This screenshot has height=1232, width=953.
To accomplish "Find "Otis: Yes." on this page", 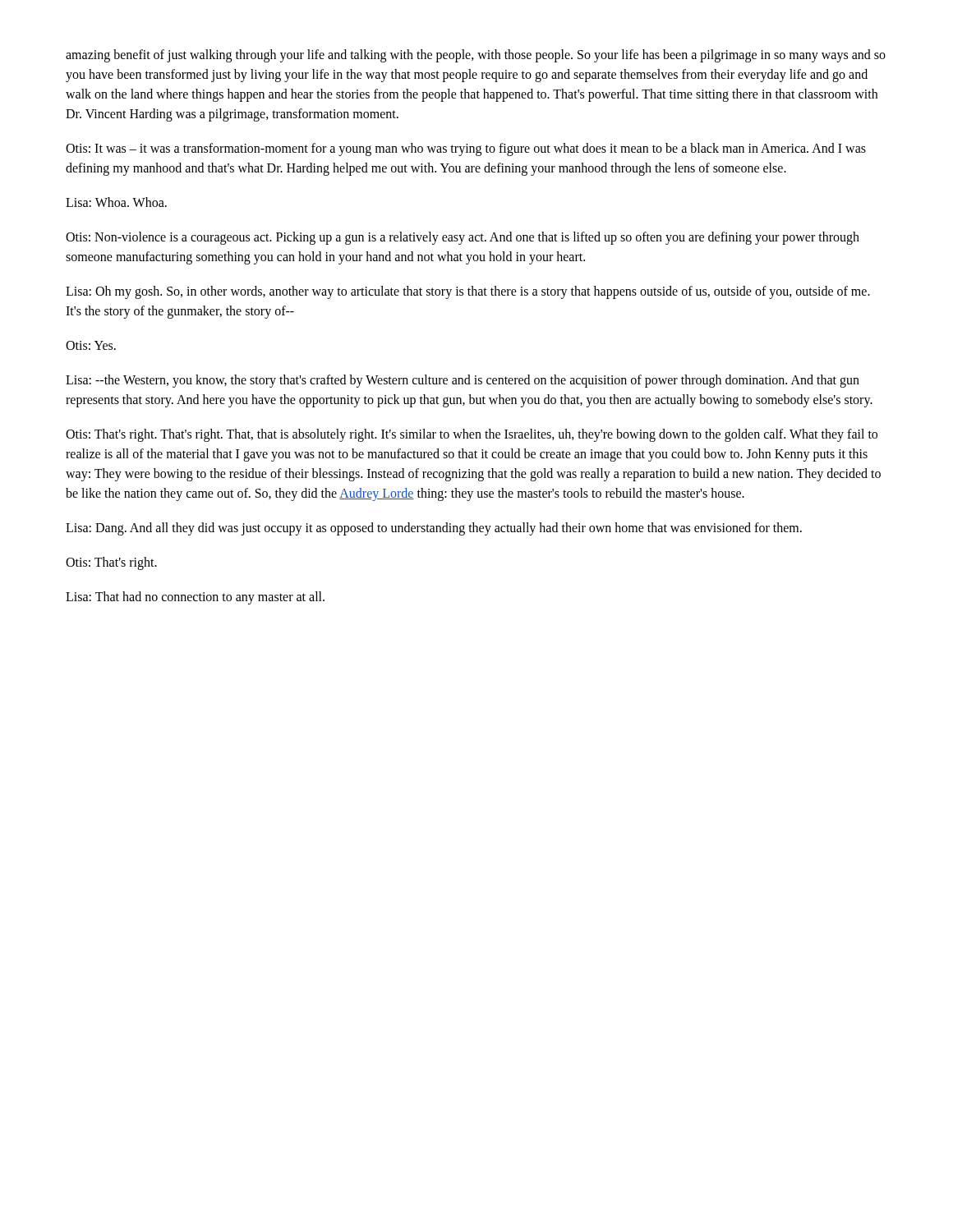I will point(91,345).
